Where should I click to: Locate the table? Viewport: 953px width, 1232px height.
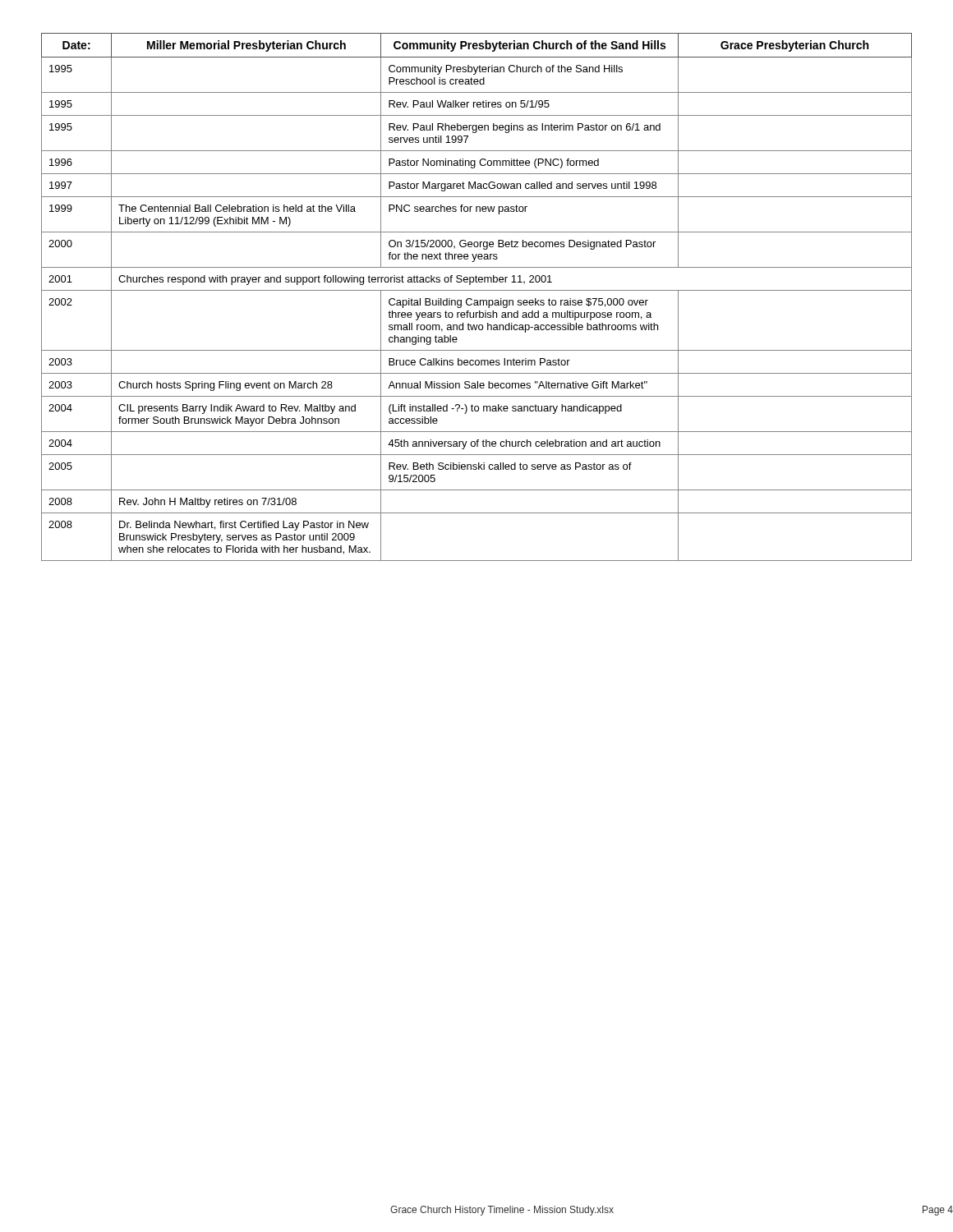476,297
